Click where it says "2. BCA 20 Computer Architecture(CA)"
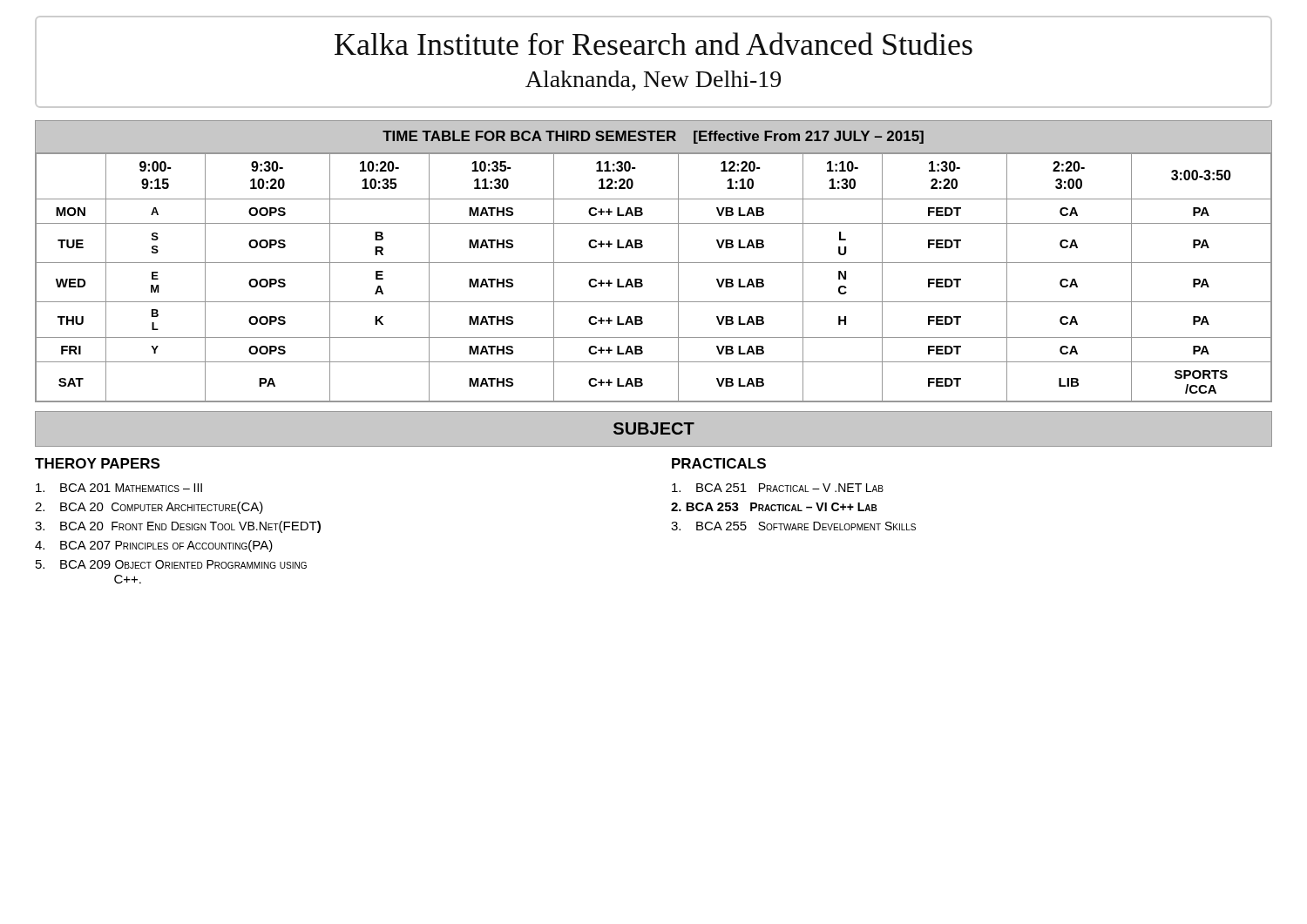 [x=149, y=507]
